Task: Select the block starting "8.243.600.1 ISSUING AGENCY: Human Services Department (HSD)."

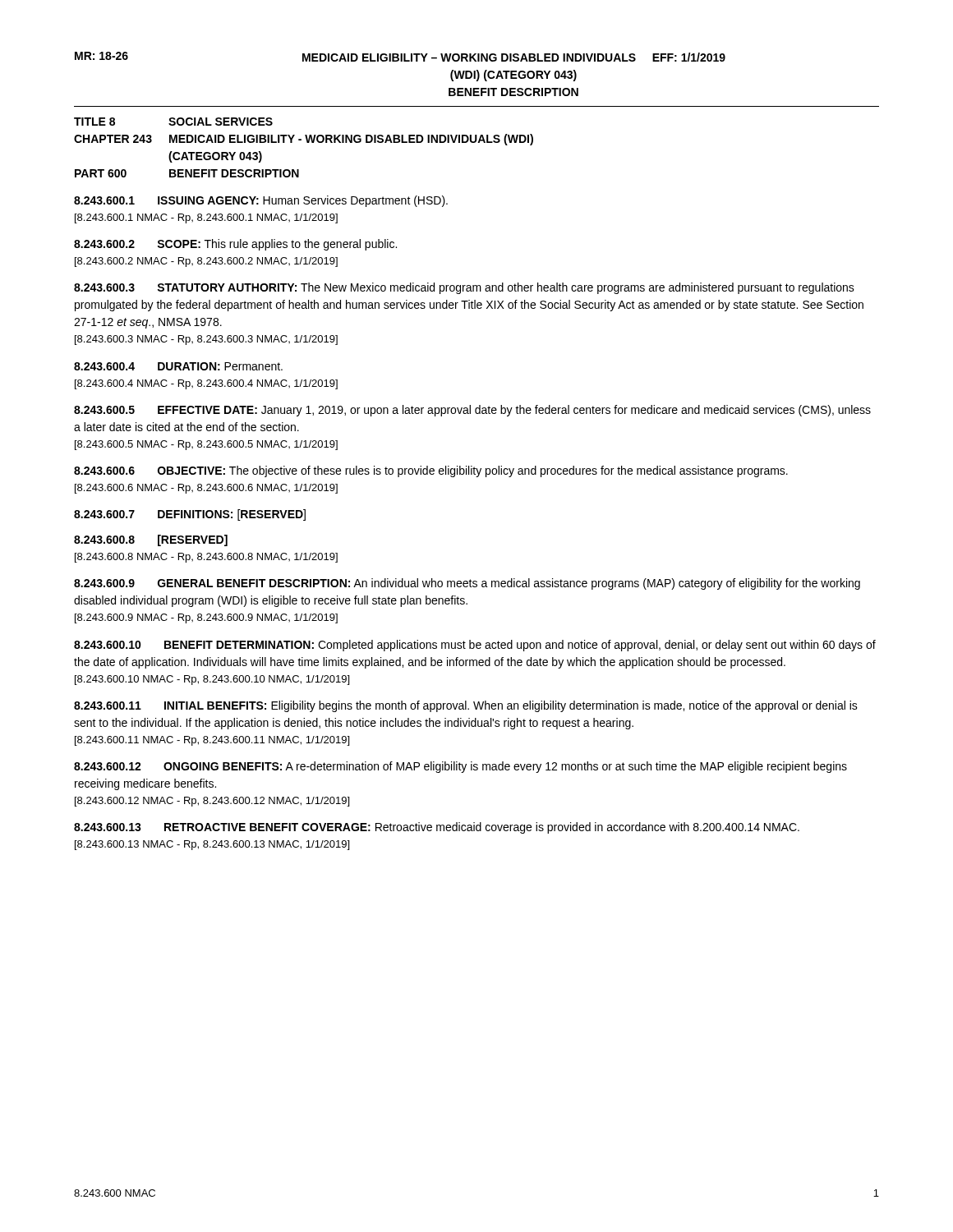Action: (x=261, y=201)
